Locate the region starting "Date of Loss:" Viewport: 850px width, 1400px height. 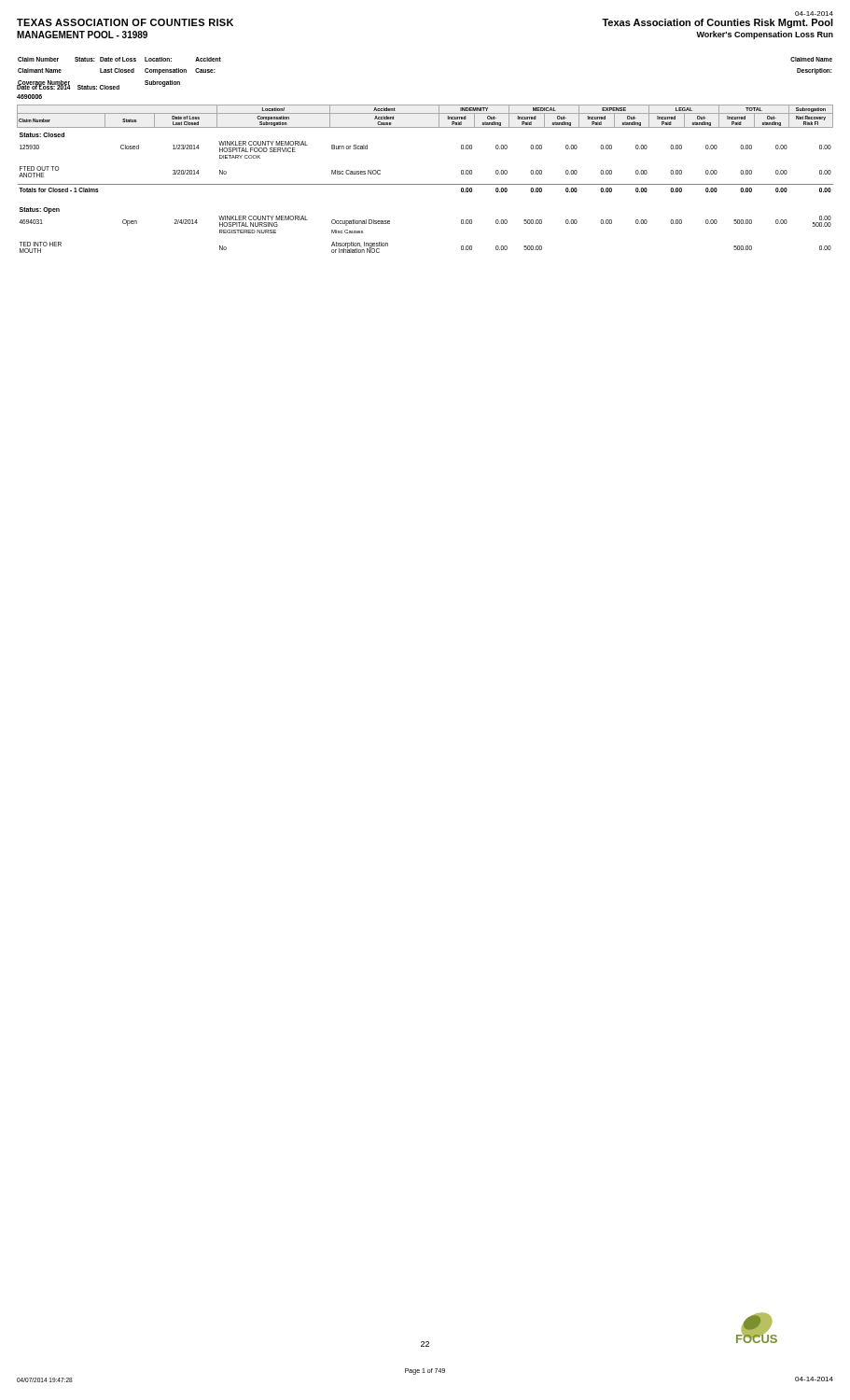point(68,87)
